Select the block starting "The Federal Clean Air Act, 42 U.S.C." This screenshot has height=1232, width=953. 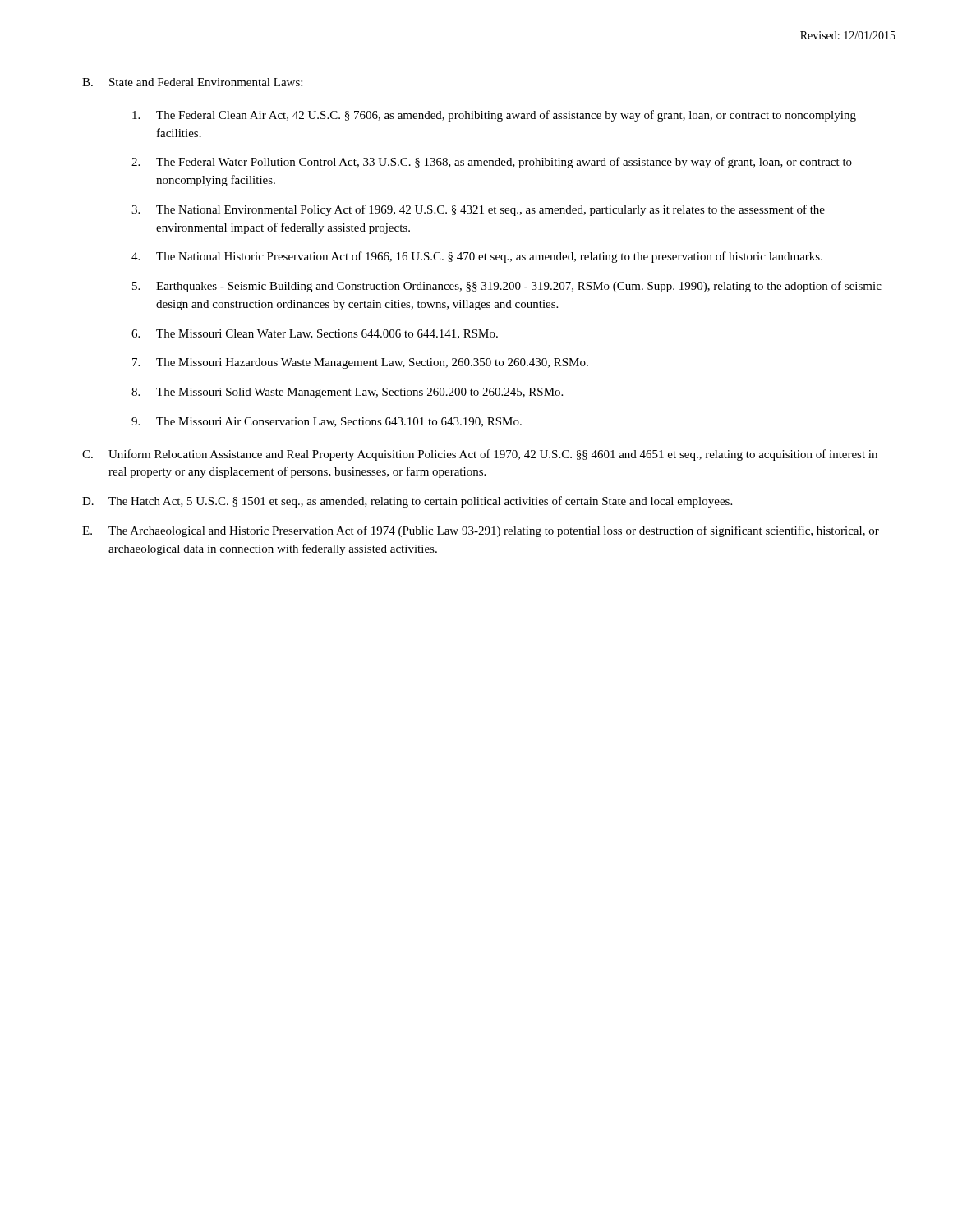[x=513, y=124]
